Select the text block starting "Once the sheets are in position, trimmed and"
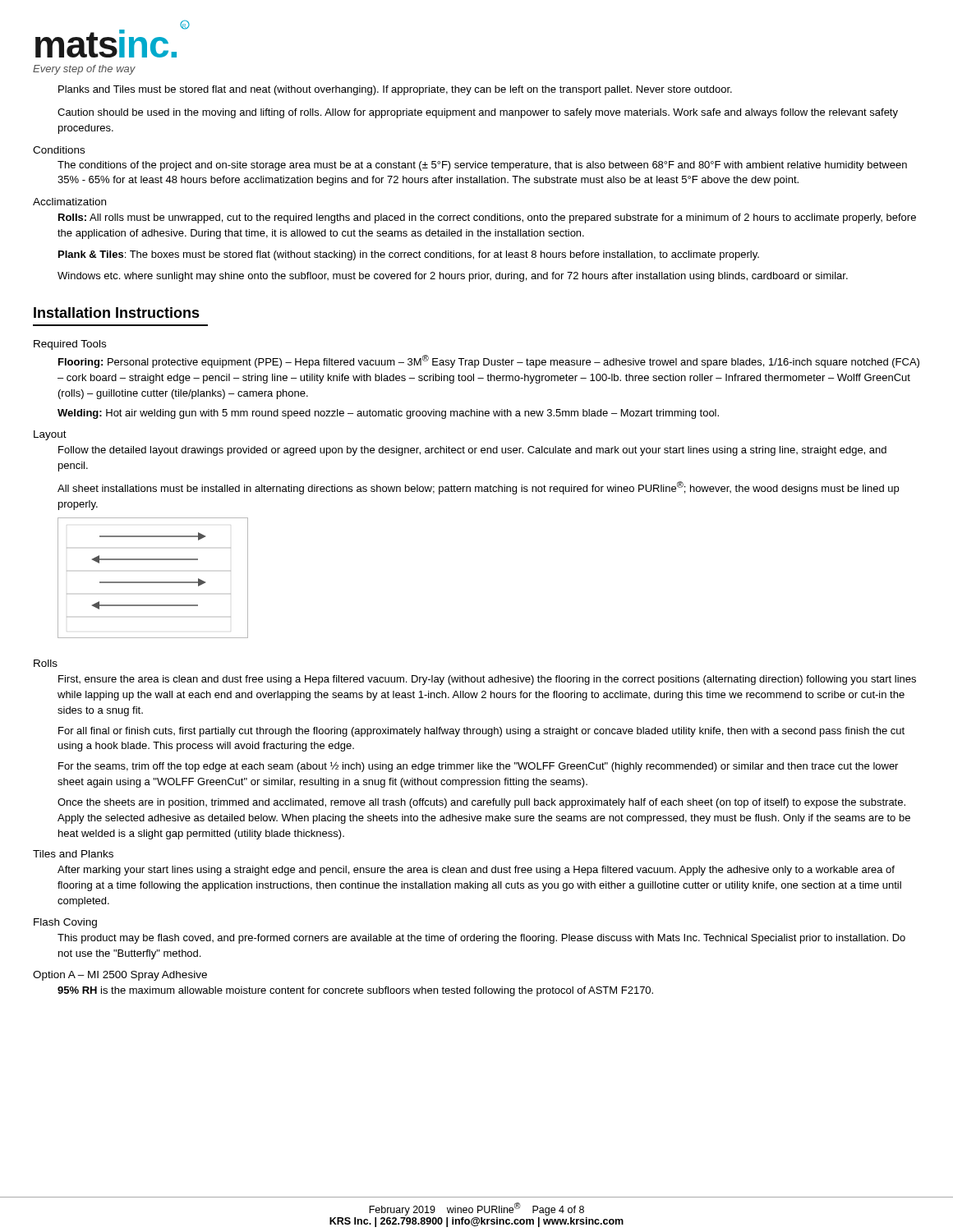 484,817
